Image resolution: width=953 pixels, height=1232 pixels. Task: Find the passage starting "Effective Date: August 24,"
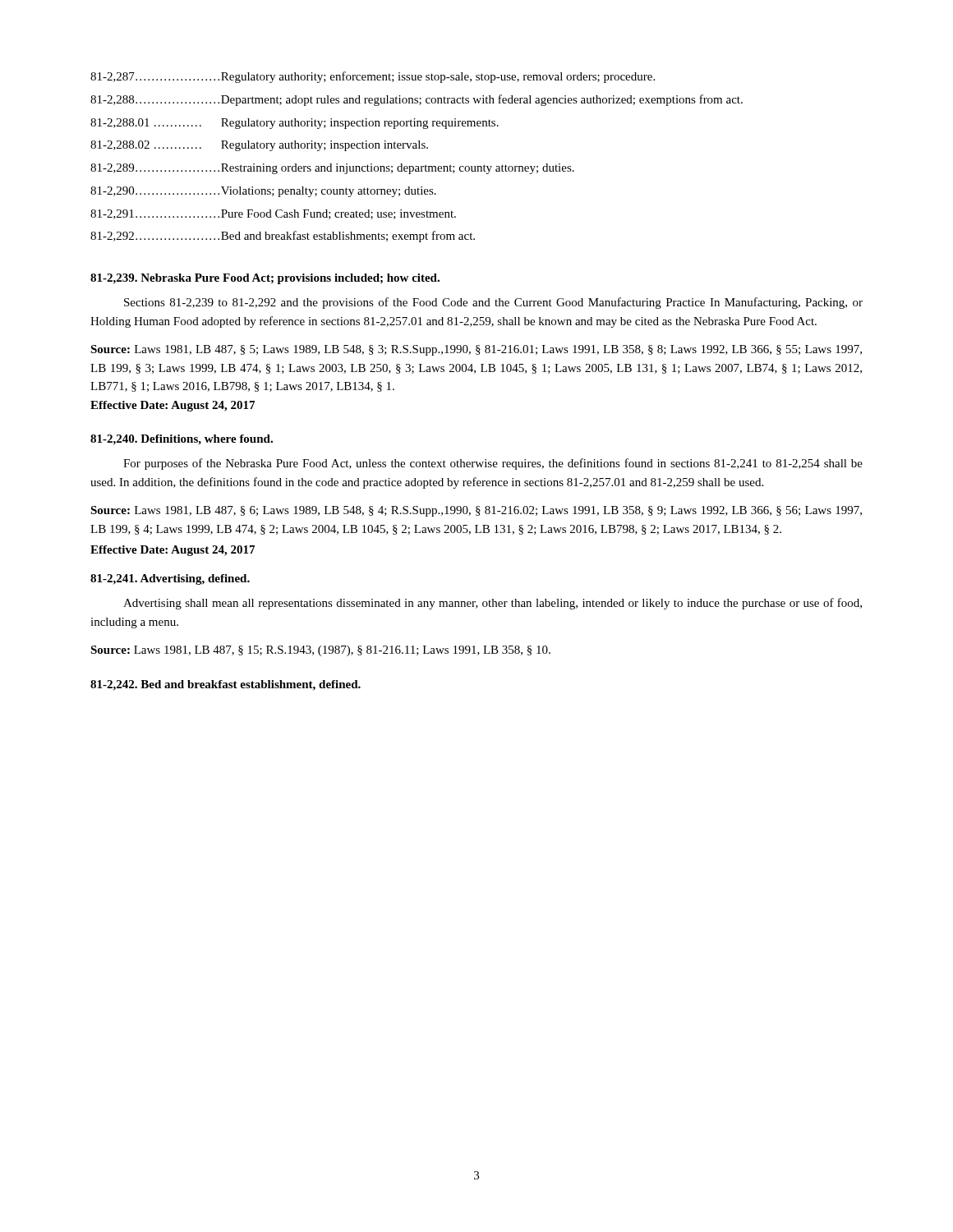point(173,549)
